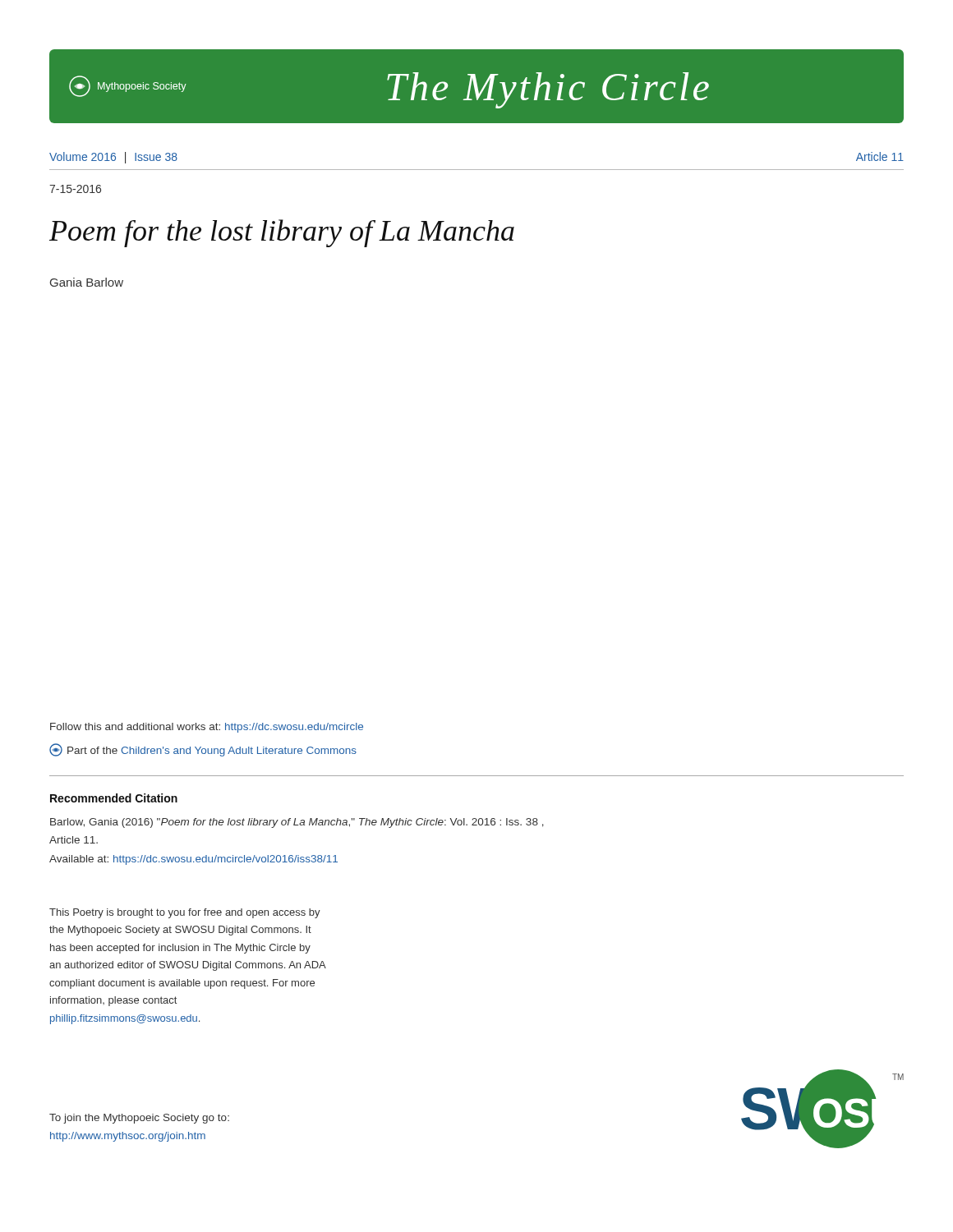
Task: Point to "Gania Barlow"
Action: pos(86,282)
